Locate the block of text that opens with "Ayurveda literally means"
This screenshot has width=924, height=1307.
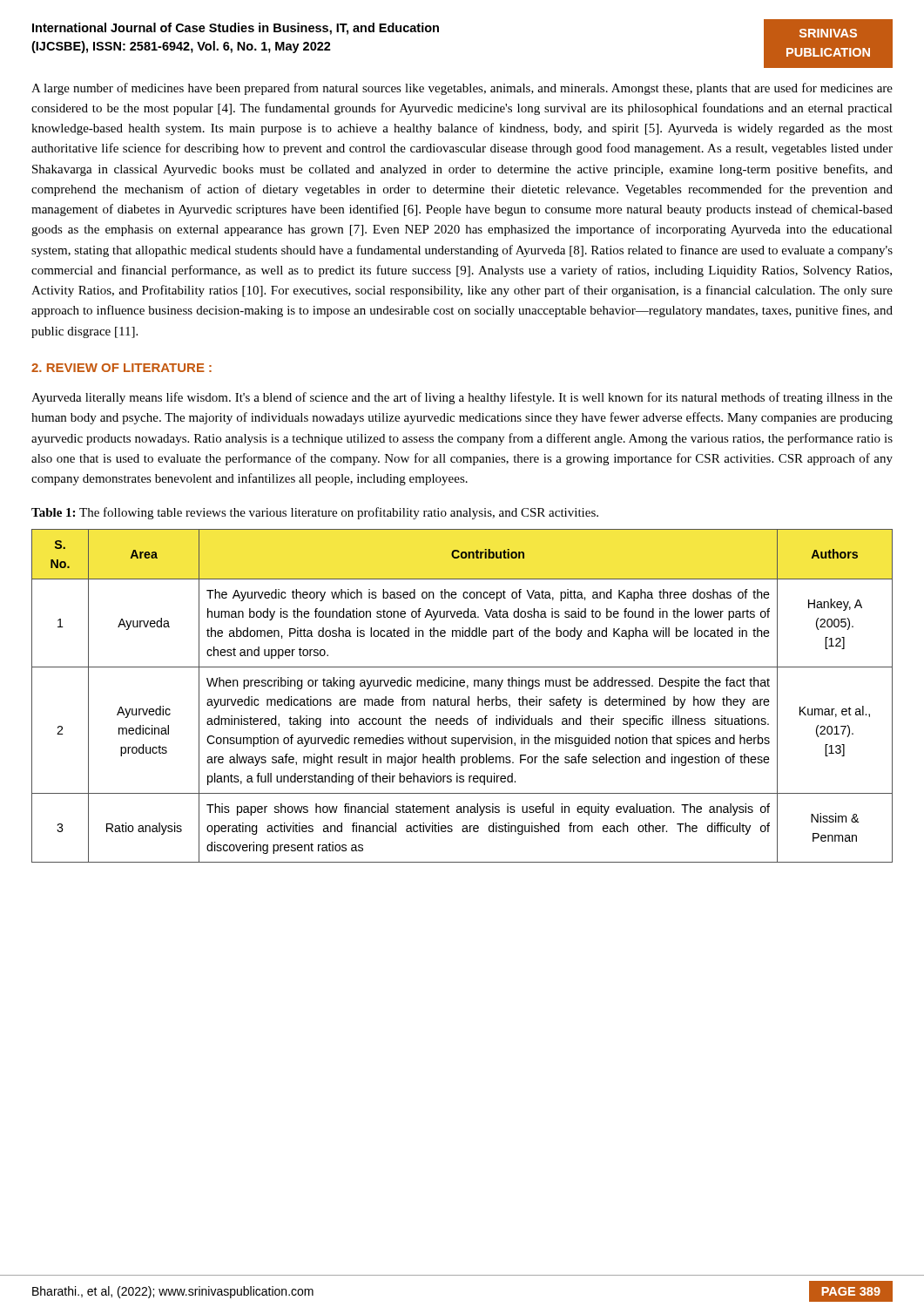462,438
